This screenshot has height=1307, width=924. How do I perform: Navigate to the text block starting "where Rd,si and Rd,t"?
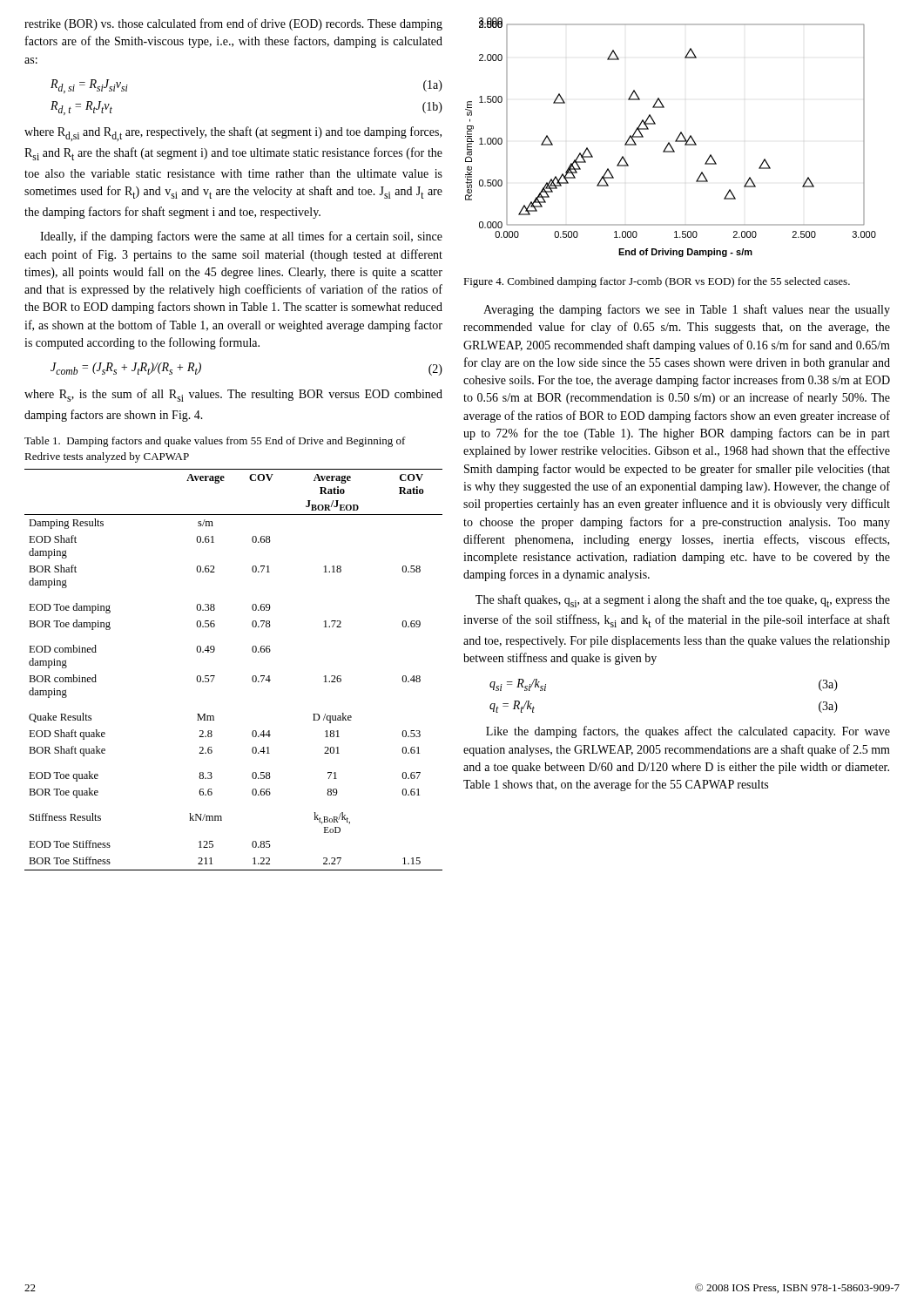click(233, 172)
